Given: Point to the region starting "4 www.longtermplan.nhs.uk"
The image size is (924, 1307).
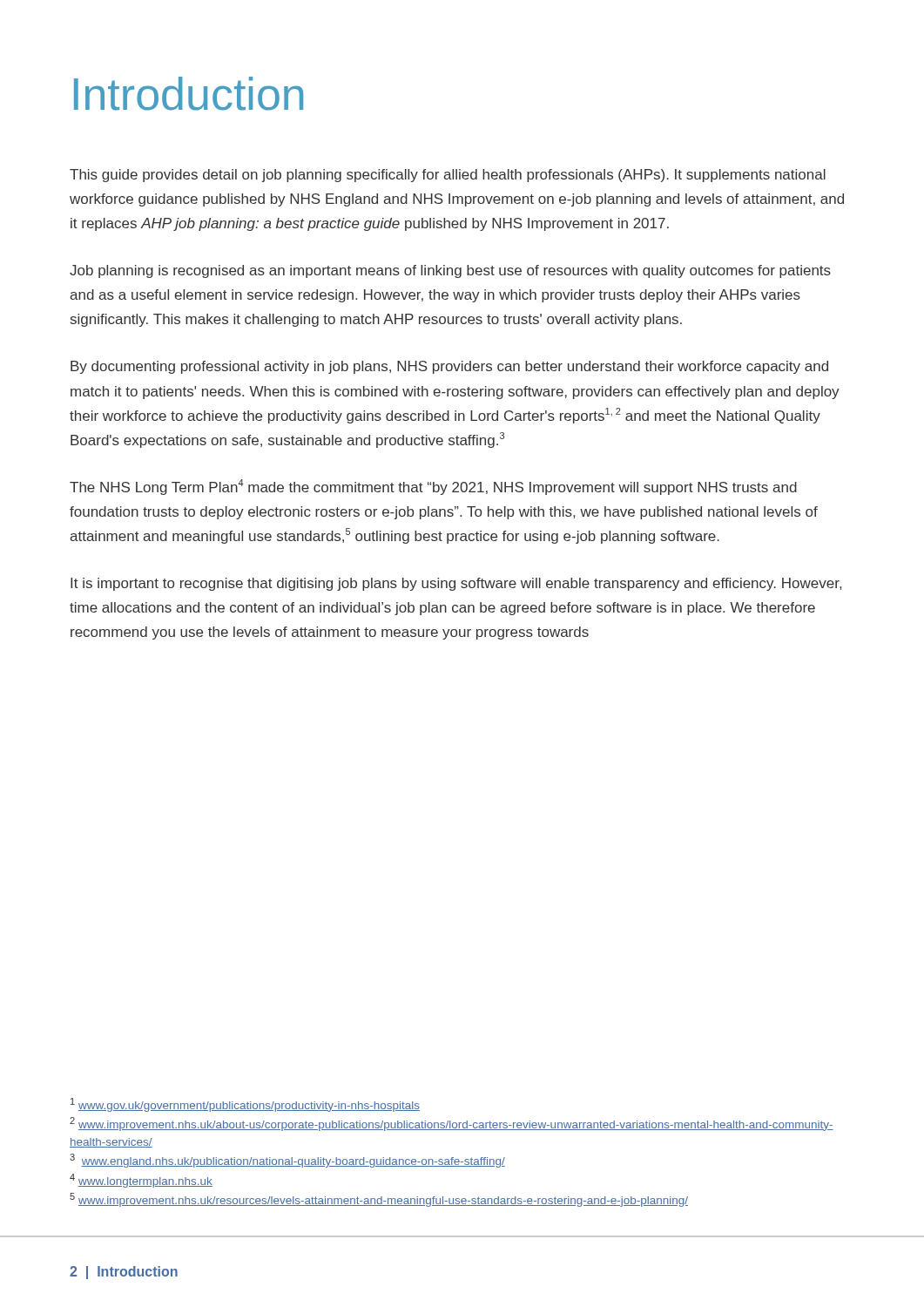Looking at the screenshot, I should pos(141,1180).
